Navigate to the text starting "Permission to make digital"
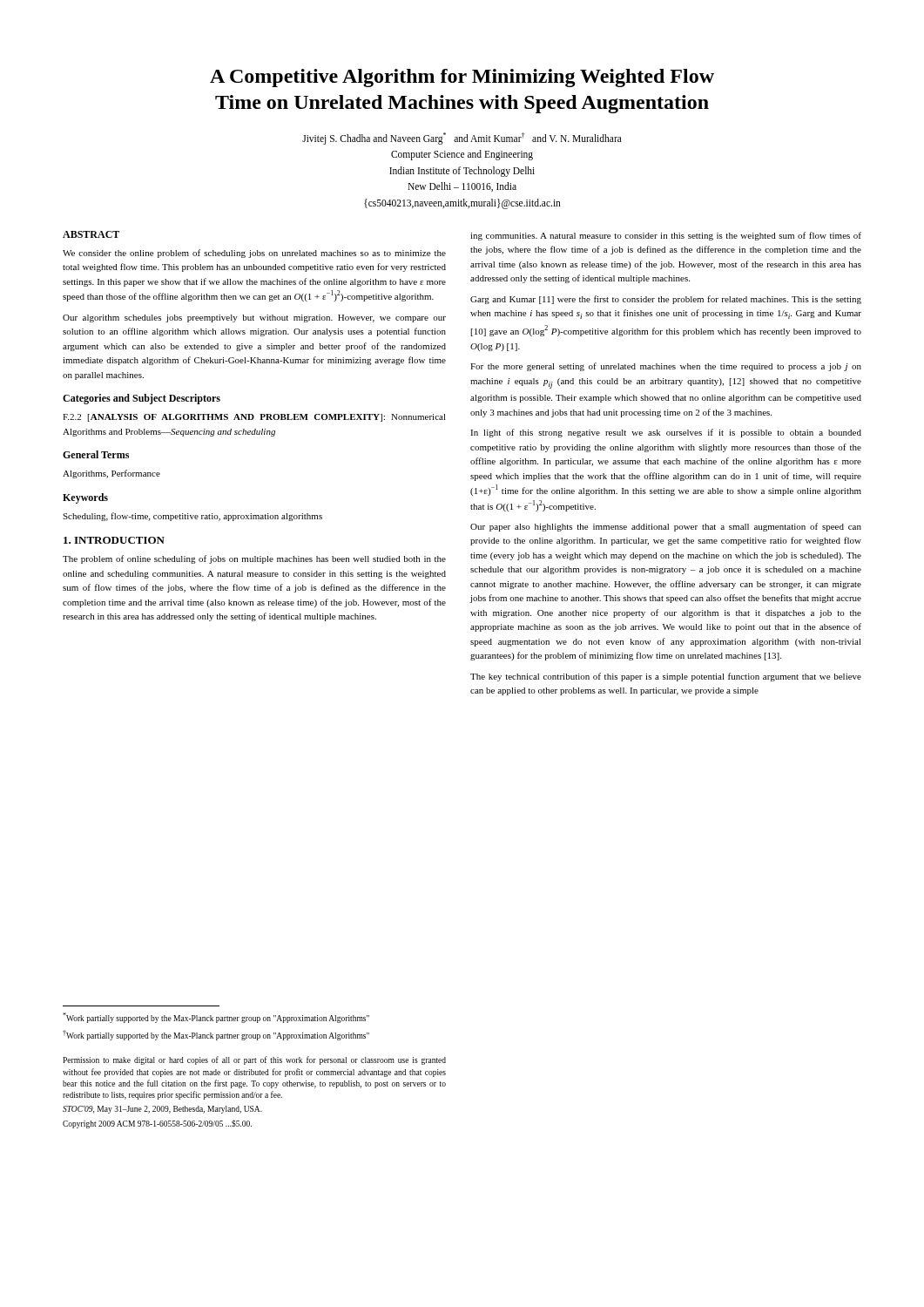 [x=254, y=1078]
